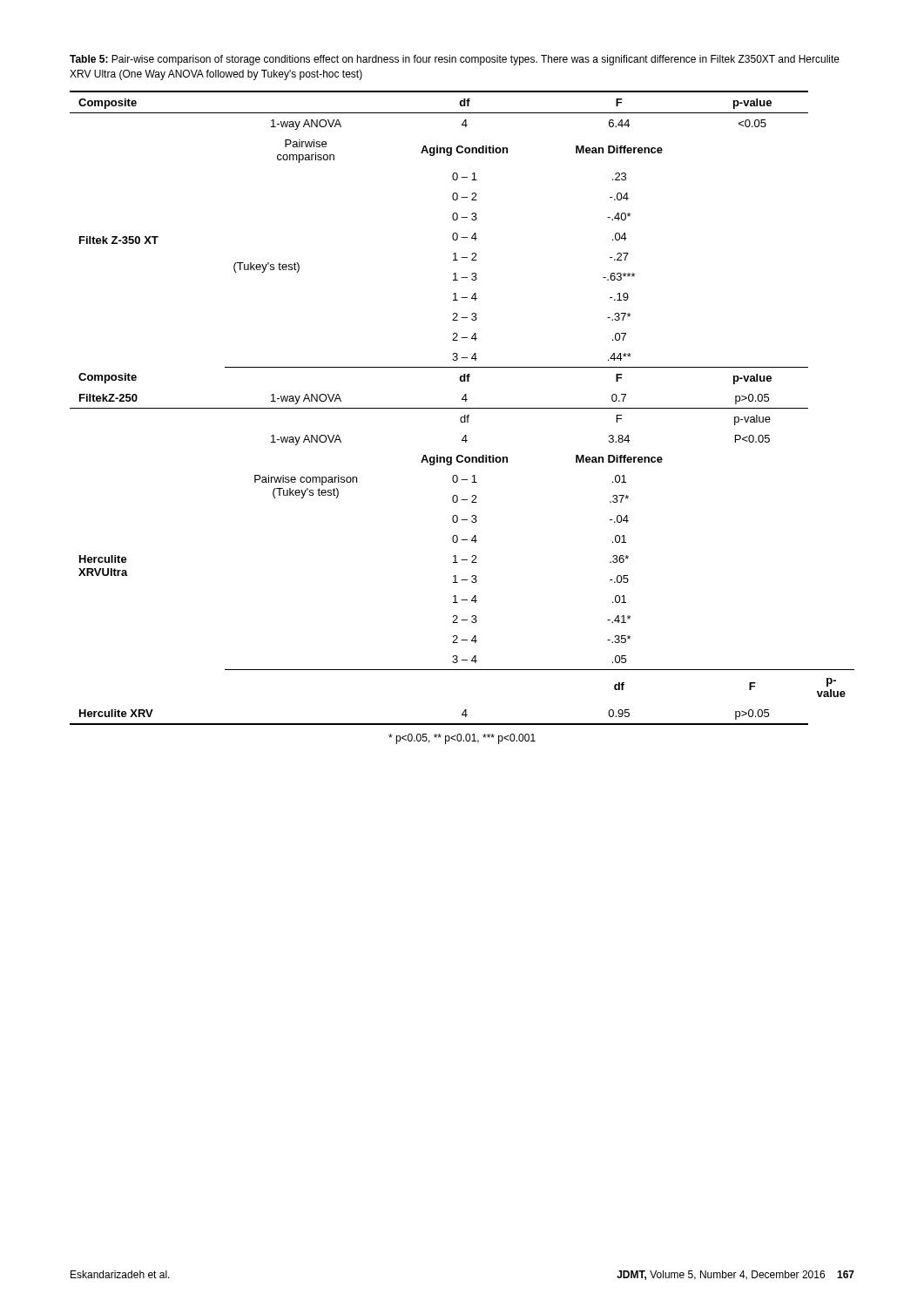Locate the table
Screen dimensions: 1307x924
click(462, 407)
